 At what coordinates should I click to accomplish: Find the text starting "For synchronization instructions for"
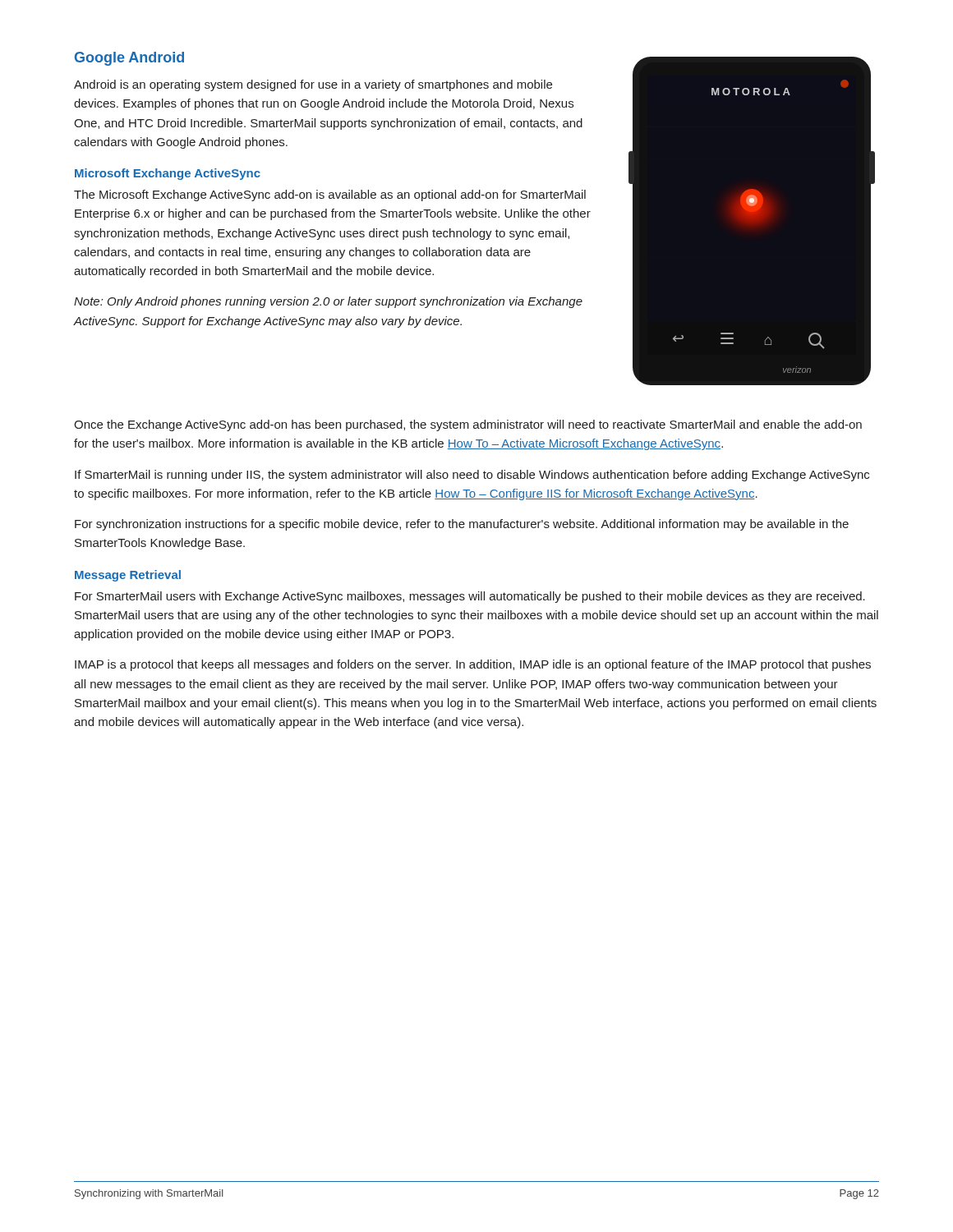pos(476,533)
